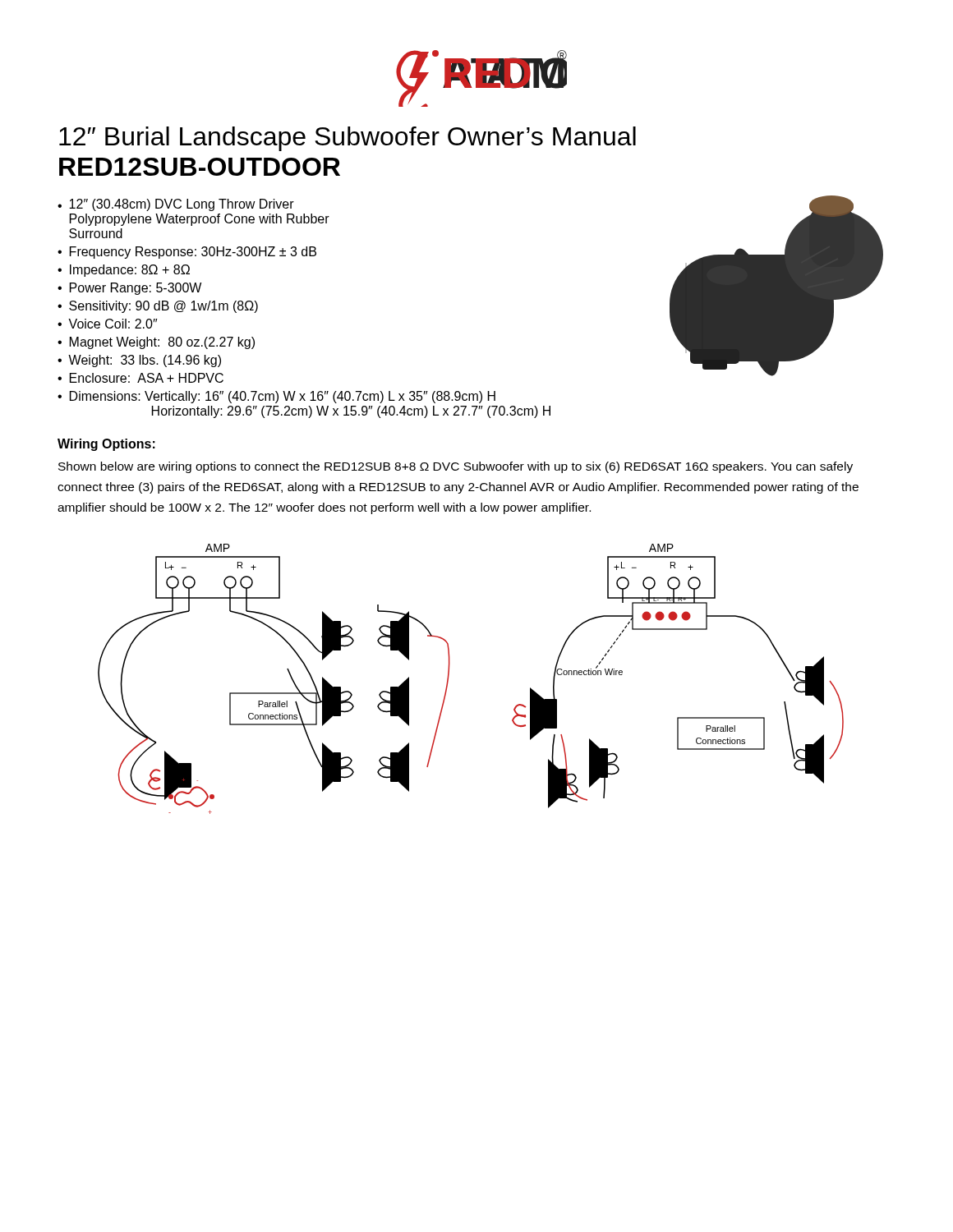Locate the photo
This screenshot has height=1232, width=953.
pos(756,287)
